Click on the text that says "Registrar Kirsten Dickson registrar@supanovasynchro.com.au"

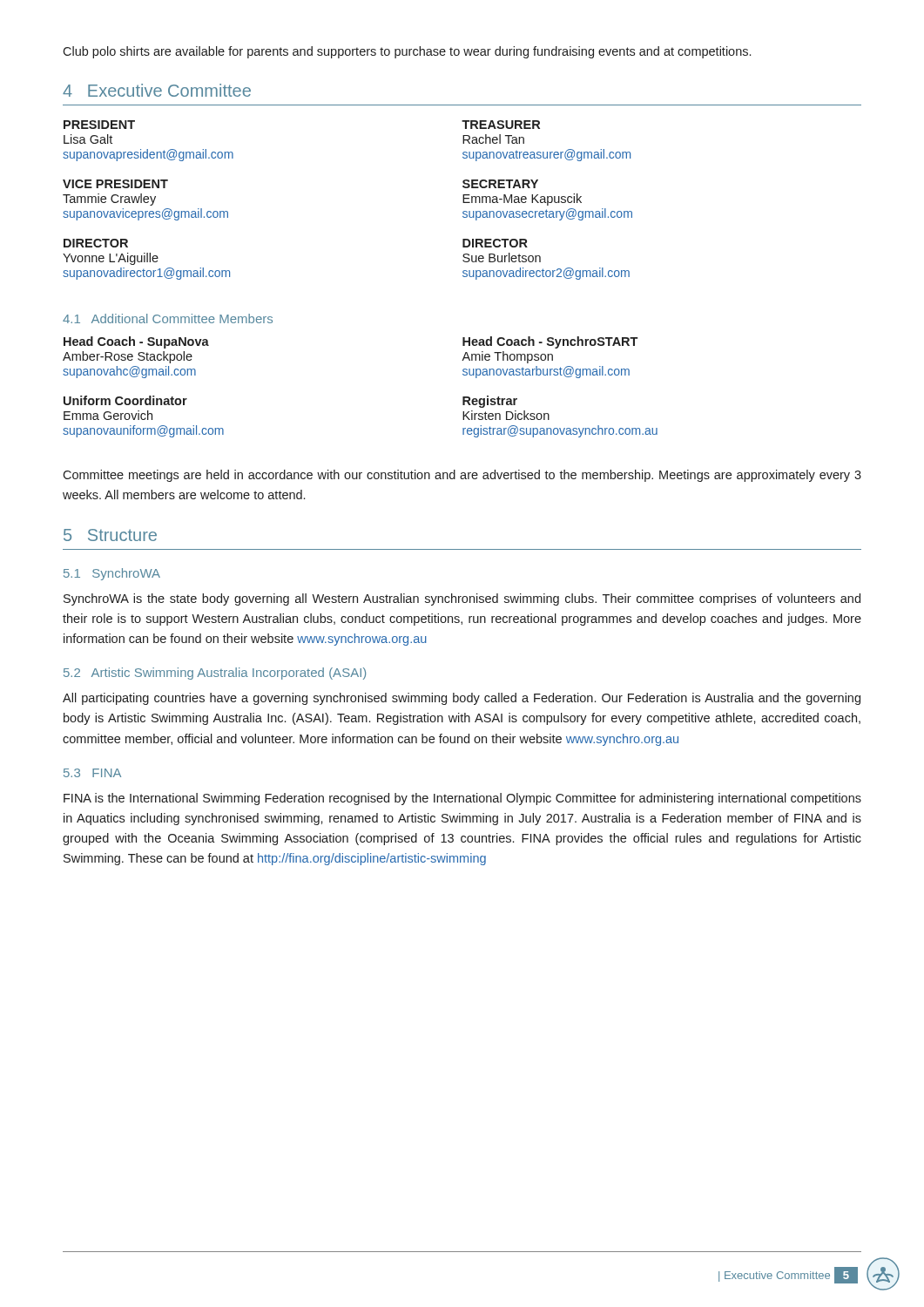tap(490, 402)
